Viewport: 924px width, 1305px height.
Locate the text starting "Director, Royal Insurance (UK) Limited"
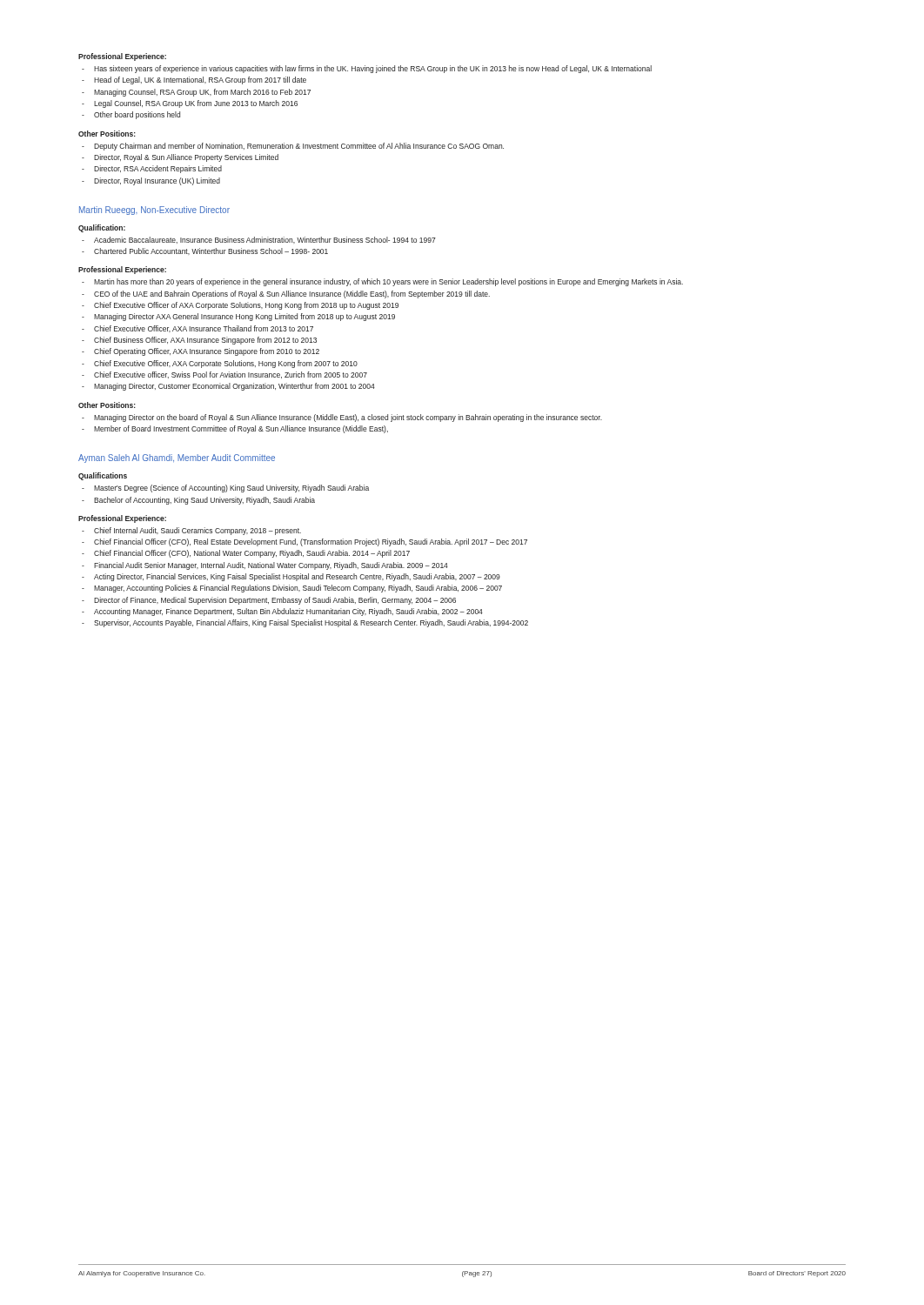157,181
